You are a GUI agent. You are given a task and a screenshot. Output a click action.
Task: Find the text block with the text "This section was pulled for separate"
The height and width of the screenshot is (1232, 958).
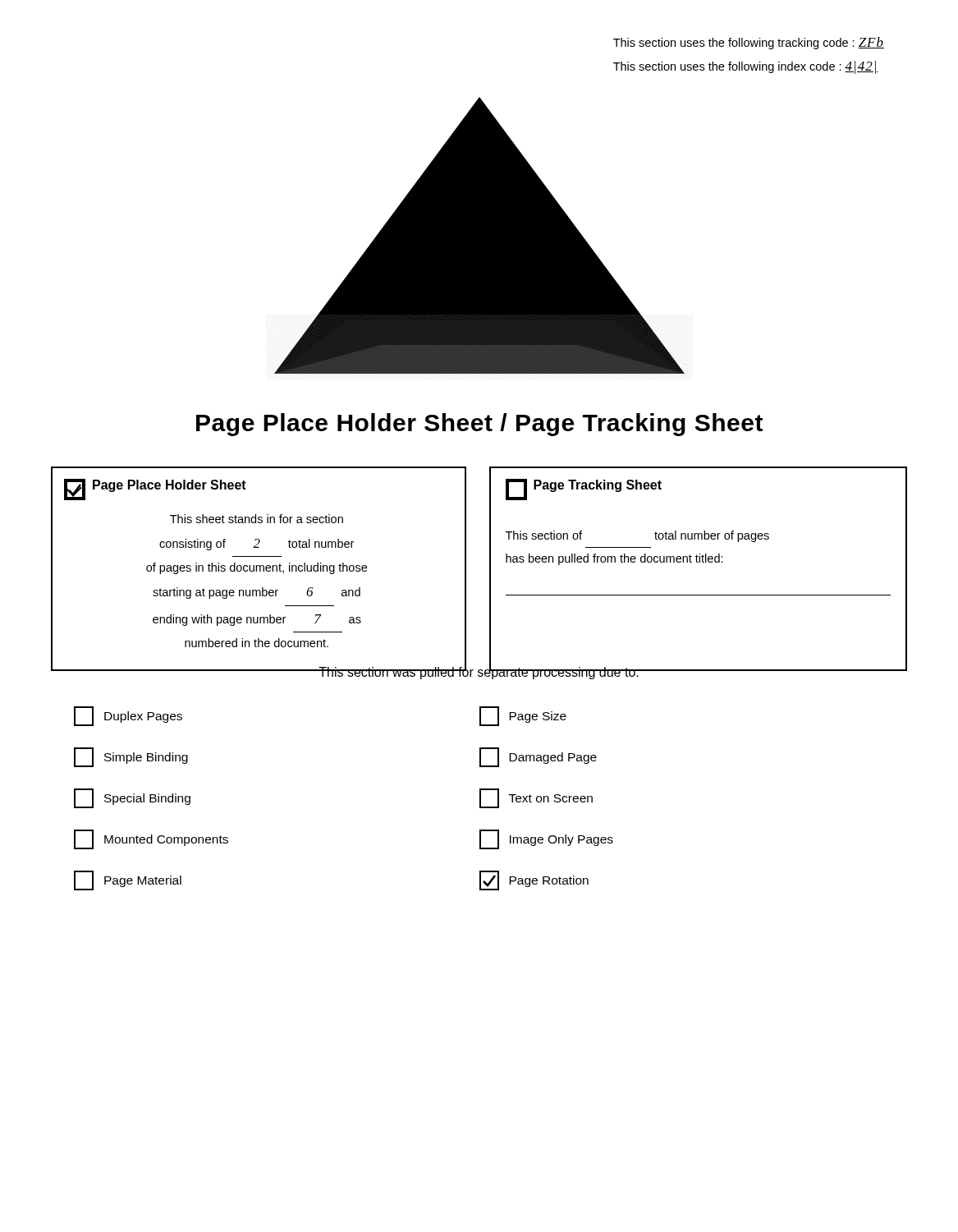479,672
